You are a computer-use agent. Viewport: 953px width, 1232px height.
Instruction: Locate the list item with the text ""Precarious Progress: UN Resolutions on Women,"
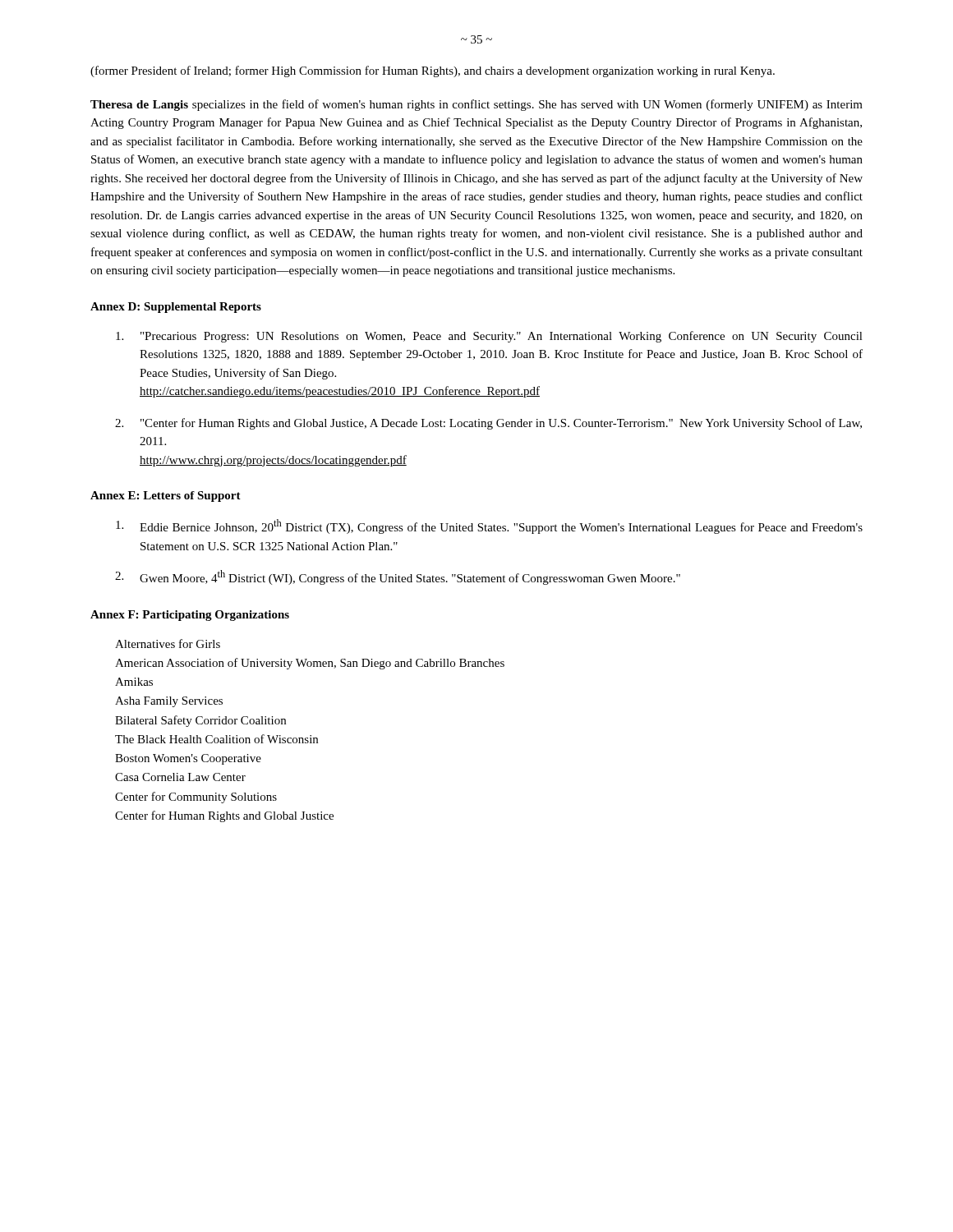click(489, 363)
